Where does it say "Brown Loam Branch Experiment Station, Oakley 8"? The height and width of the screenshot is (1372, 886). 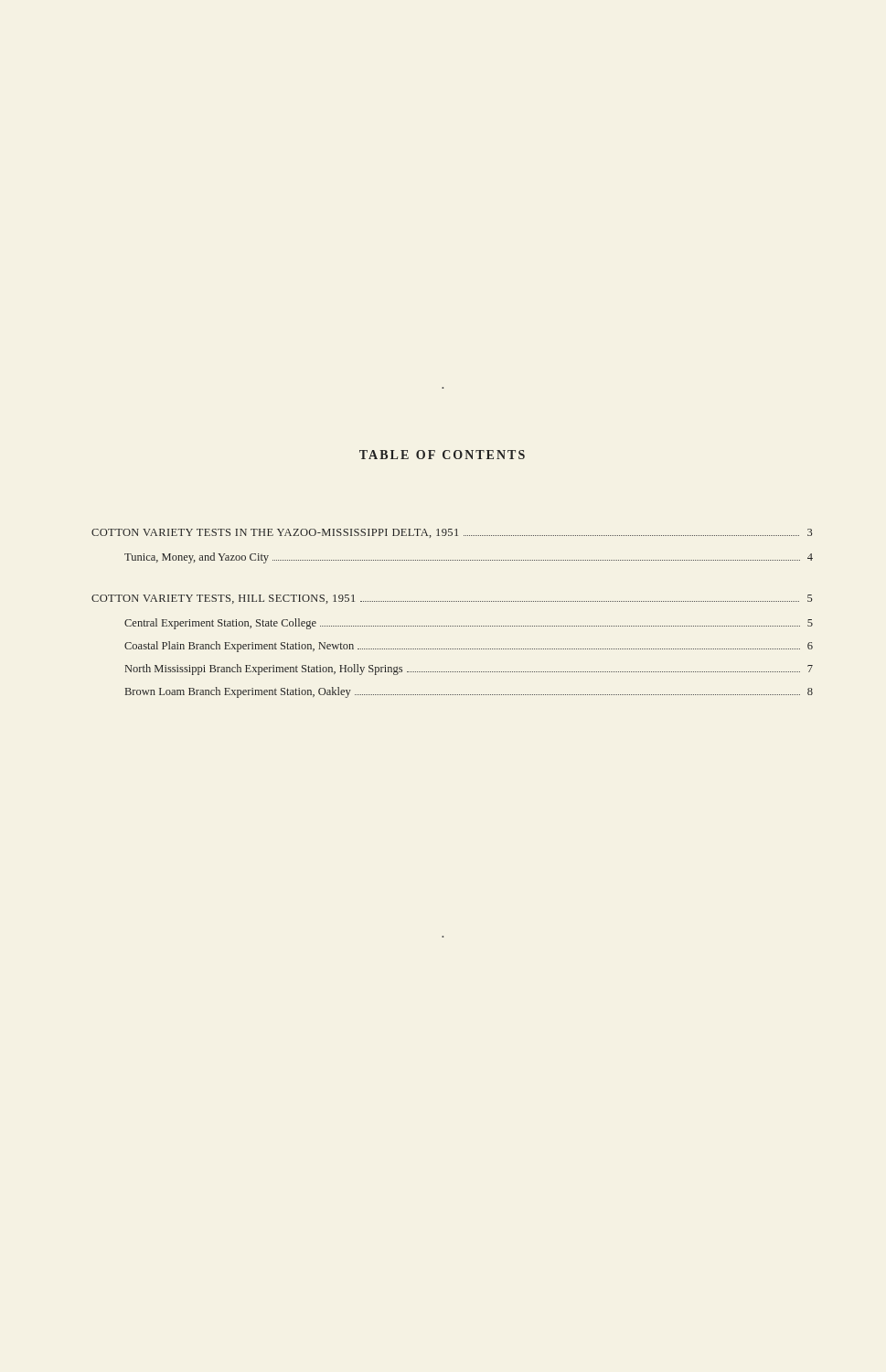469,692
